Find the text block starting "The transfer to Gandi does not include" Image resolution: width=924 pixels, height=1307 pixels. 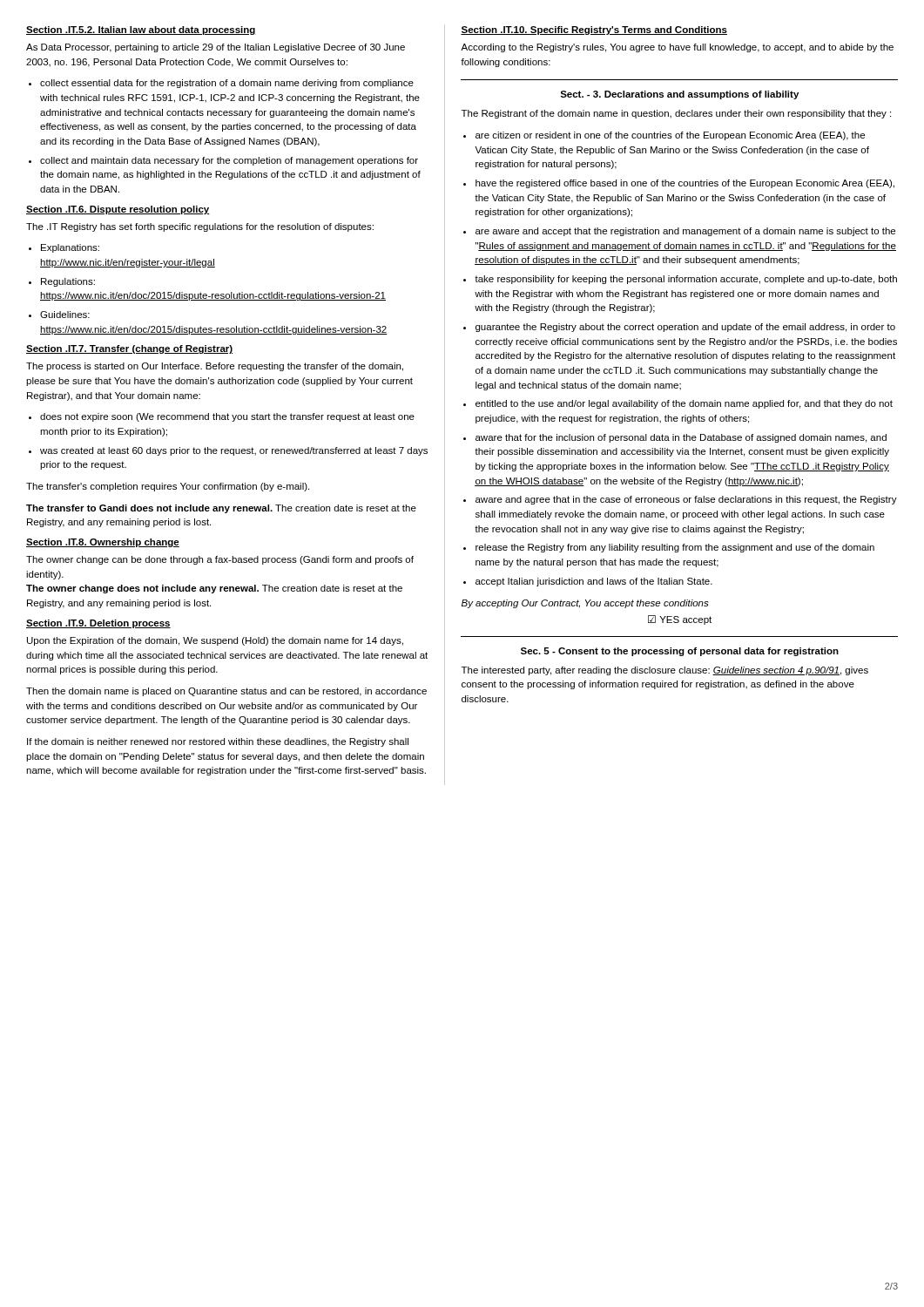coord(228,515)
